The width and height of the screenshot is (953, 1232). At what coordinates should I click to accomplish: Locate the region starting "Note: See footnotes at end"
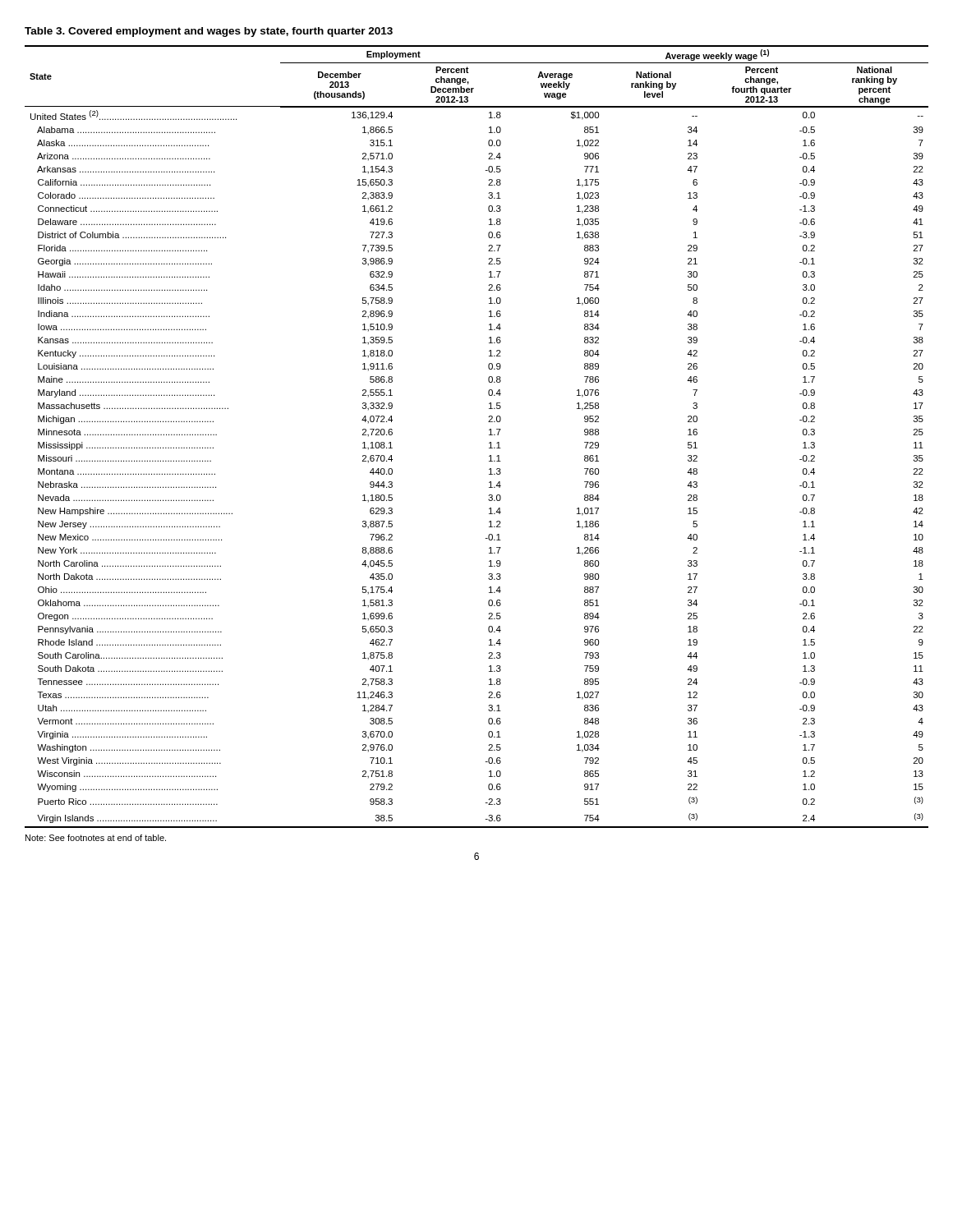tap(96, 838)
